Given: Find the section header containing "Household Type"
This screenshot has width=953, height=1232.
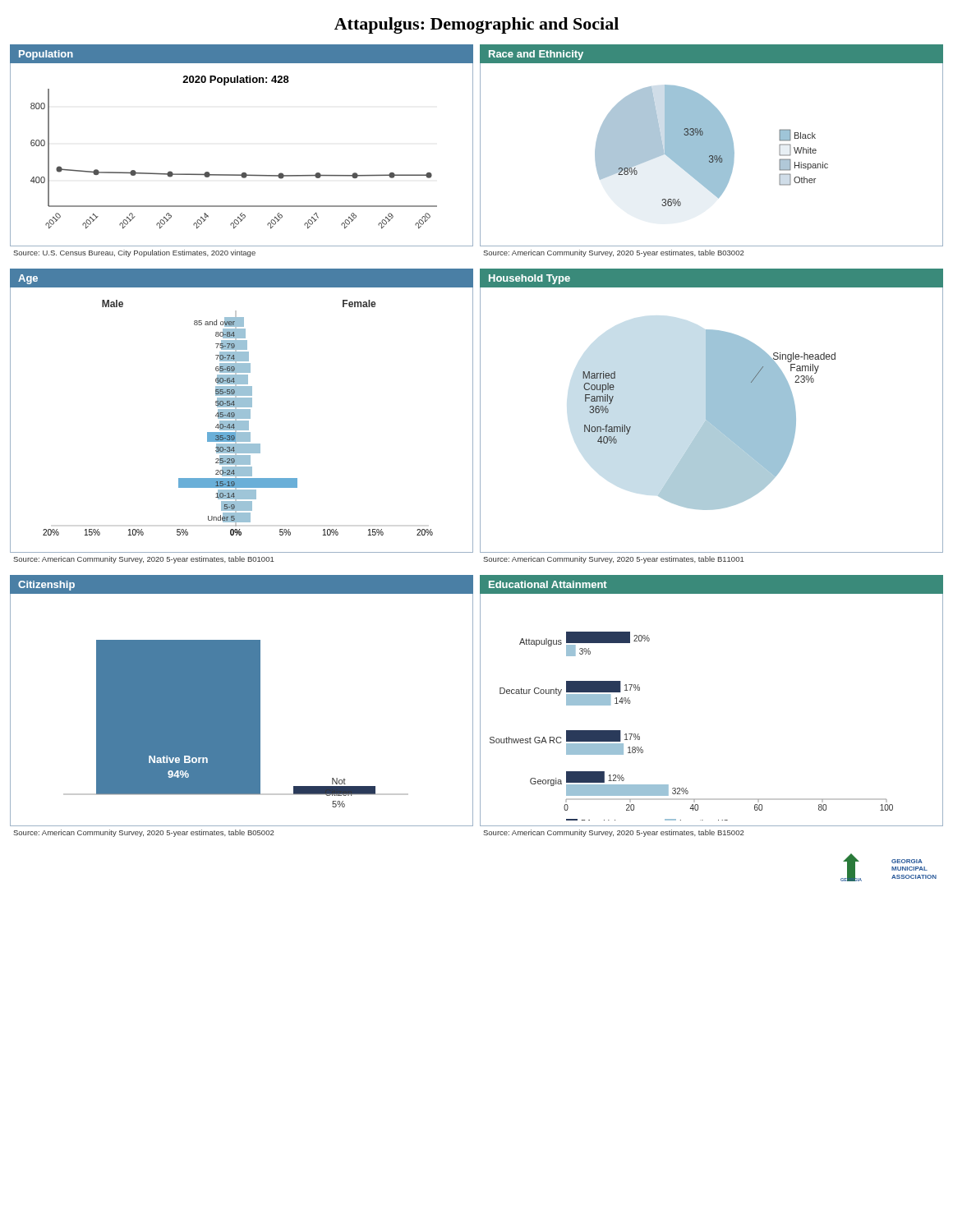Looking at the screenshot, I should pyautogui.click(x=529, y=278).
